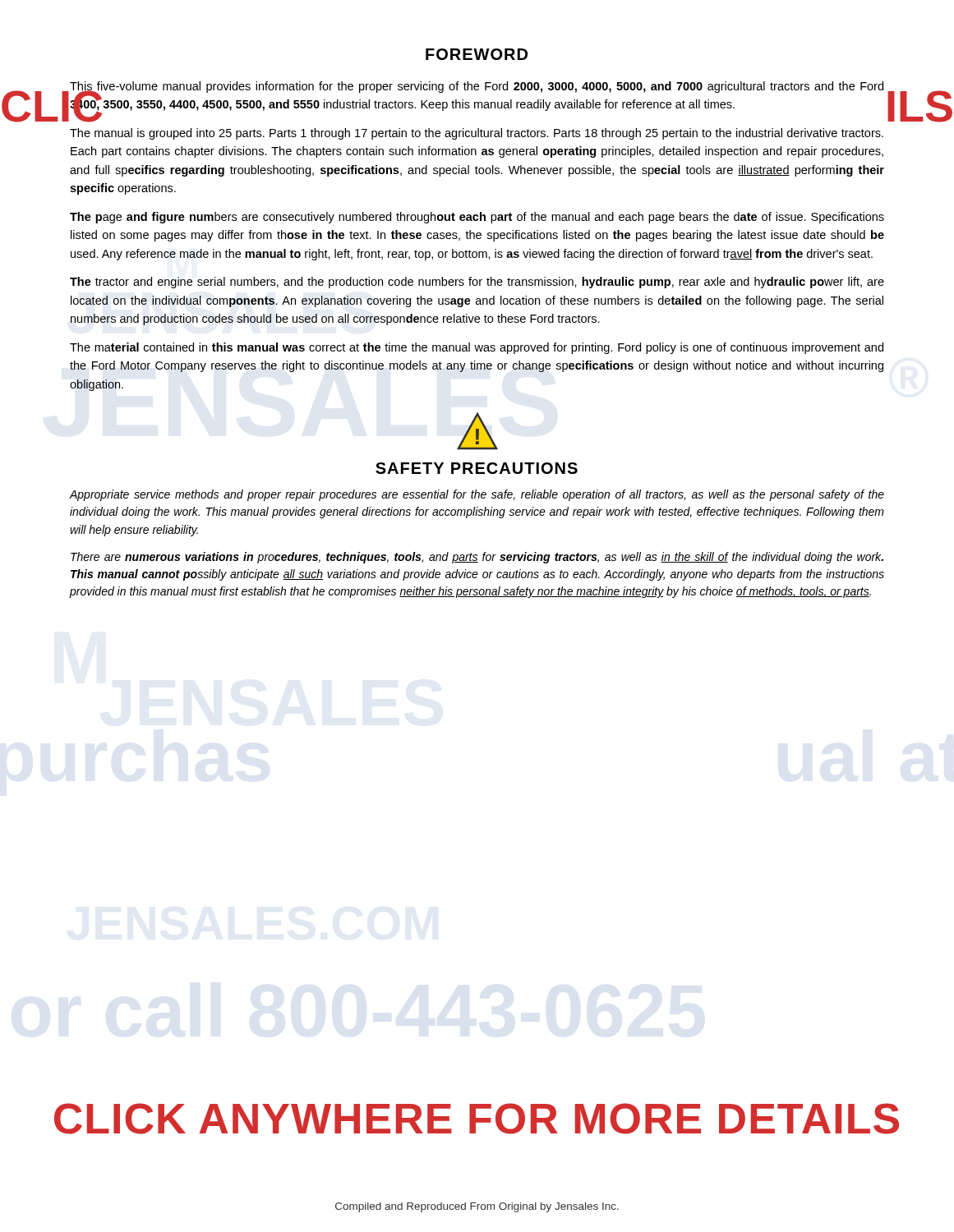
Task: Locate the text block starting "The page and figure"
Action: point(477,235)
